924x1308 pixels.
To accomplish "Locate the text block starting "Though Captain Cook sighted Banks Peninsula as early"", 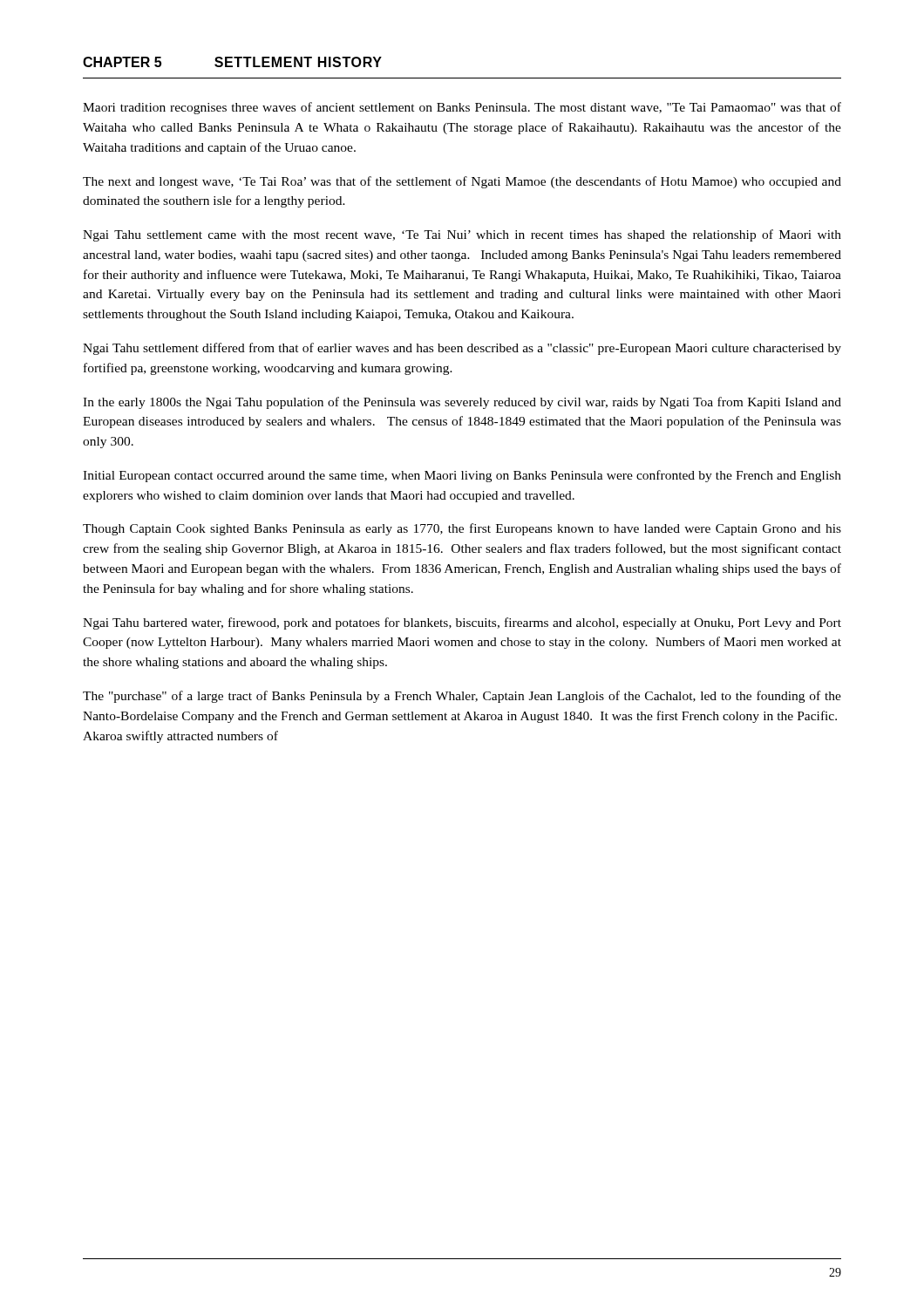I will (x=462, y=558).
